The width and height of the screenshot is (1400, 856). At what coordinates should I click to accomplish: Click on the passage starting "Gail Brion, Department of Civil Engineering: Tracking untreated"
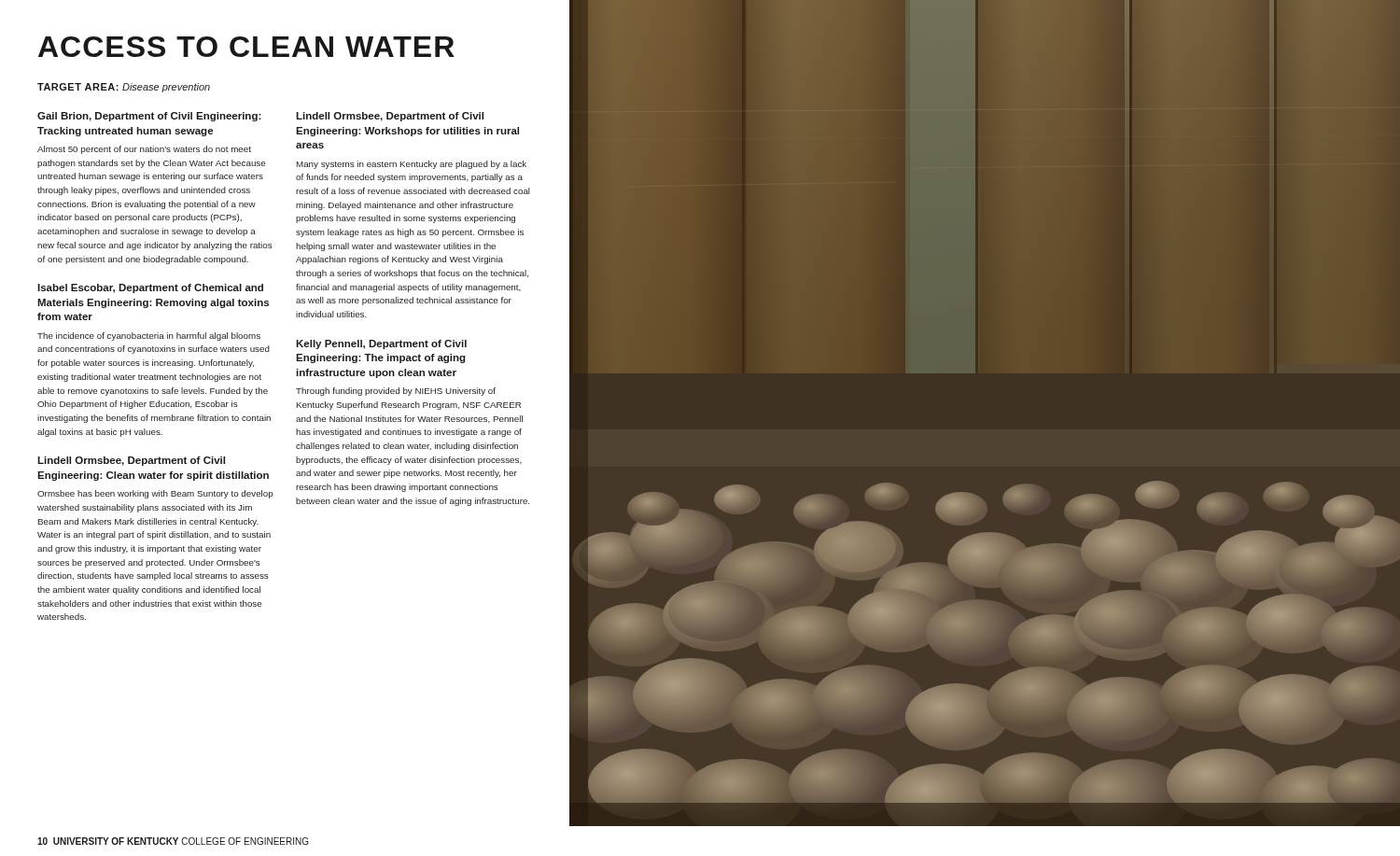[155, 124]
